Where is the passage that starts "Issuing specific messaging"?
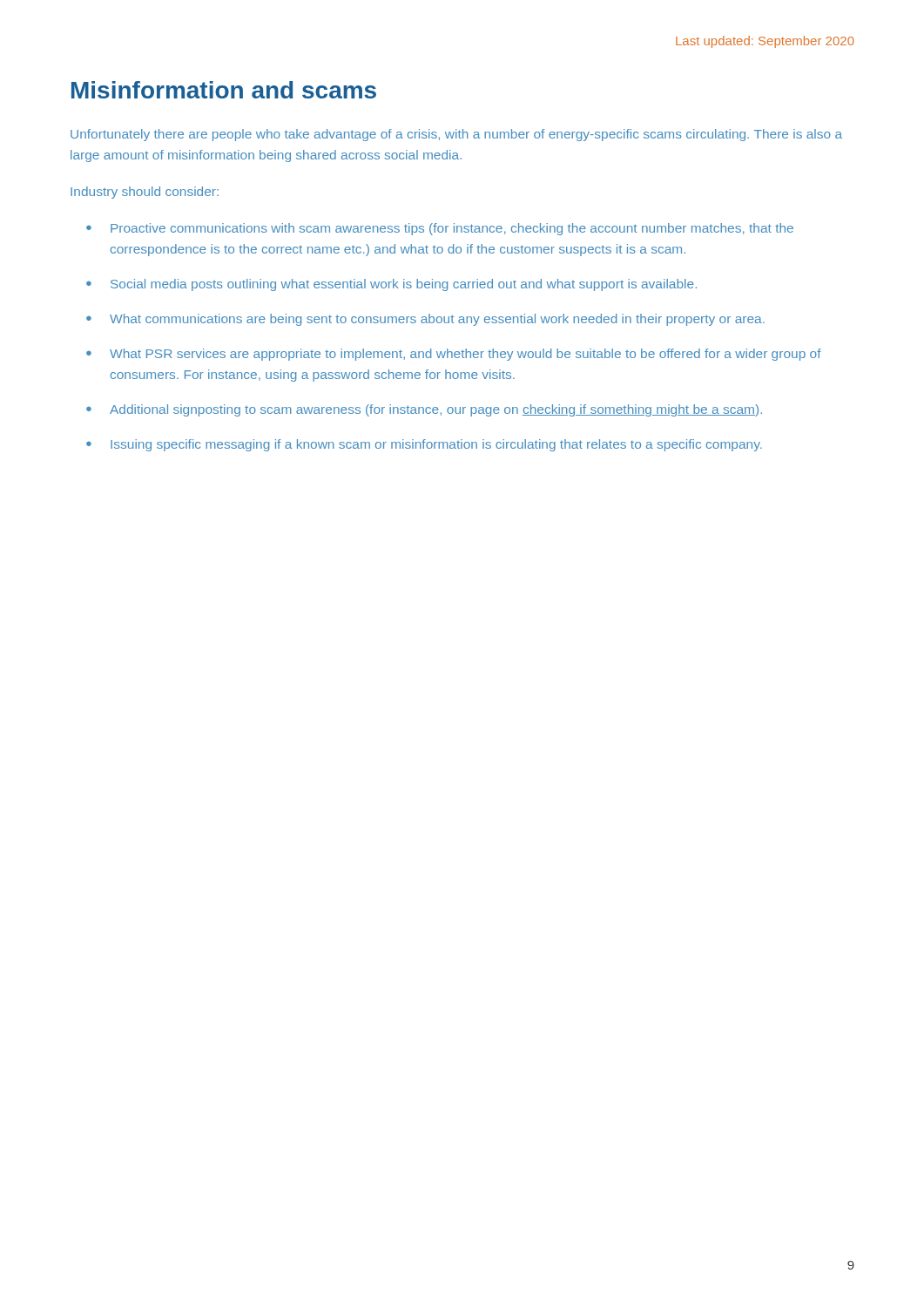 (436, 444)
